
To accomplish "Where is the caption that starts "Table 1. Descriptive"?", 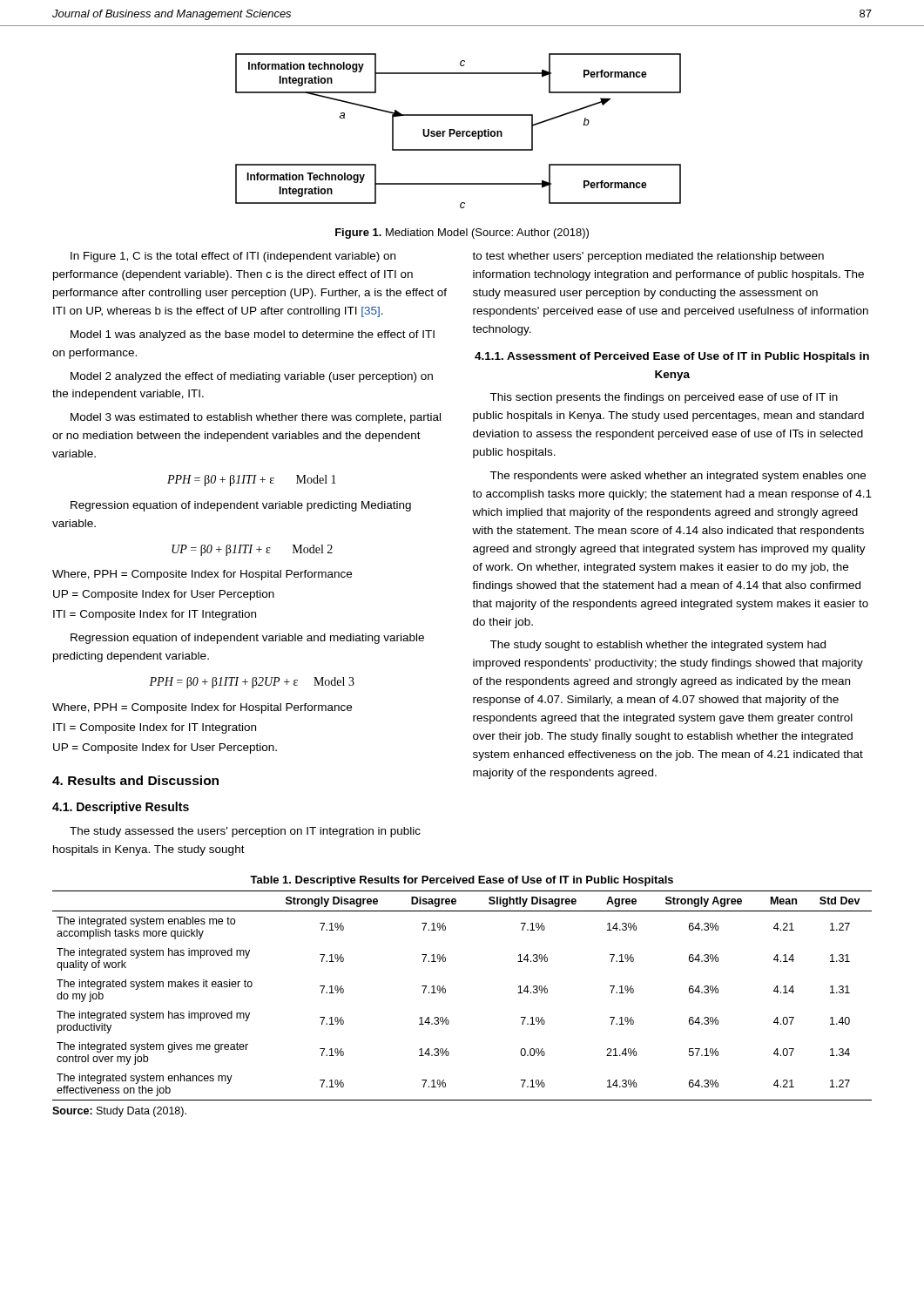I will (462, 880).
